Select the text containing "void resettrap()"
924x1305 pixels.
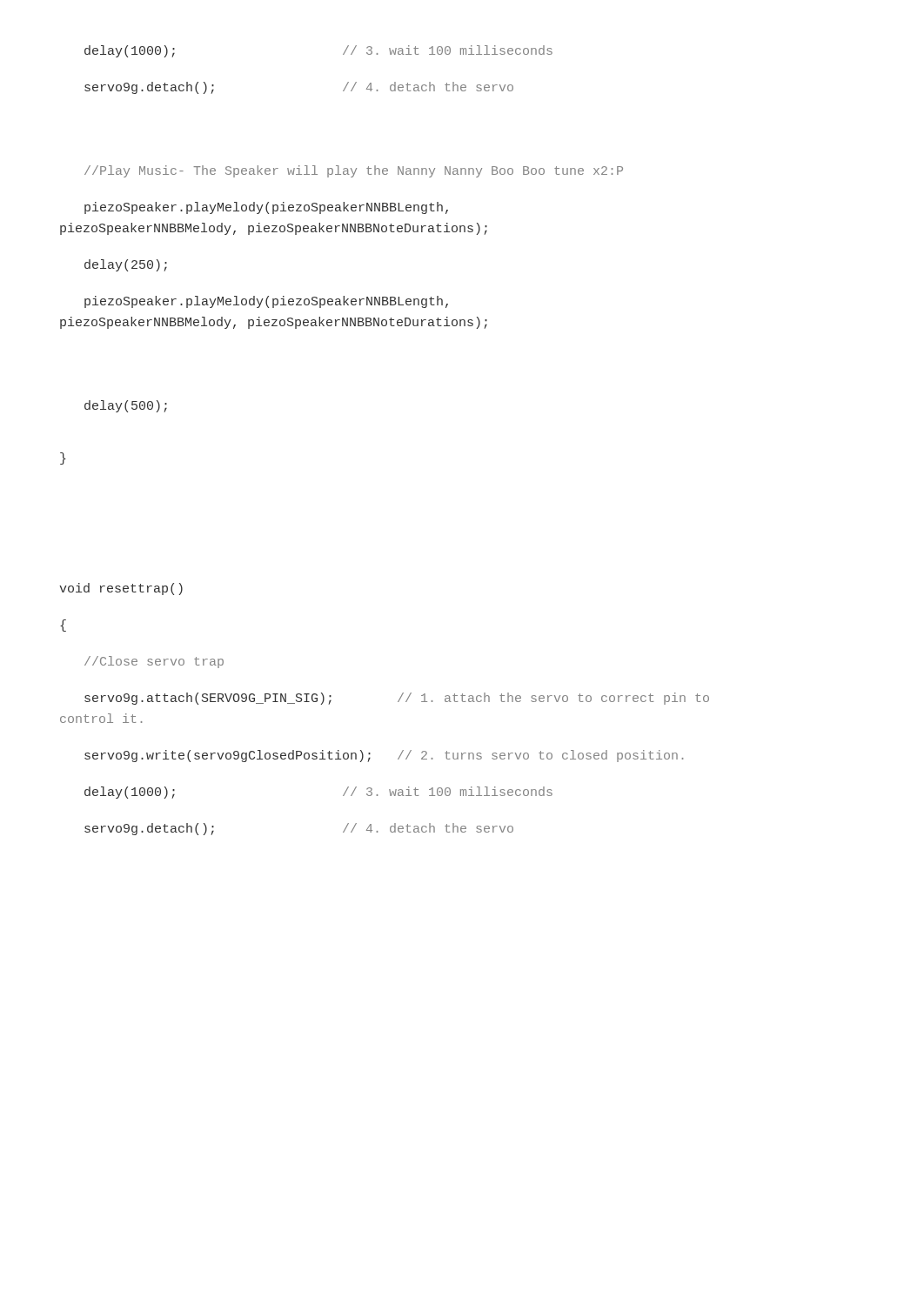121,589
